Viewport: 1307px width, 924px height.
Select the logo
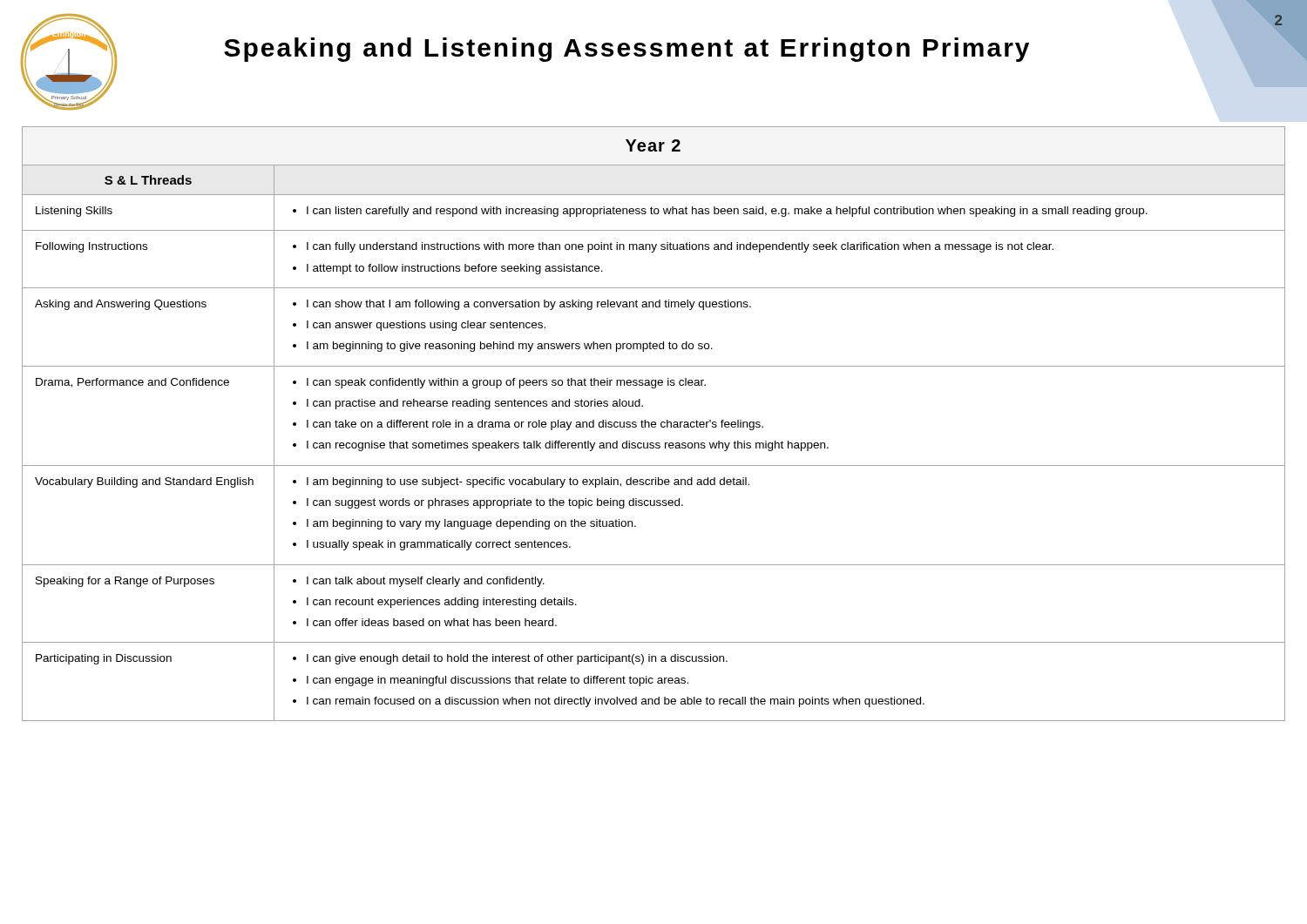[x=69, y=62]
